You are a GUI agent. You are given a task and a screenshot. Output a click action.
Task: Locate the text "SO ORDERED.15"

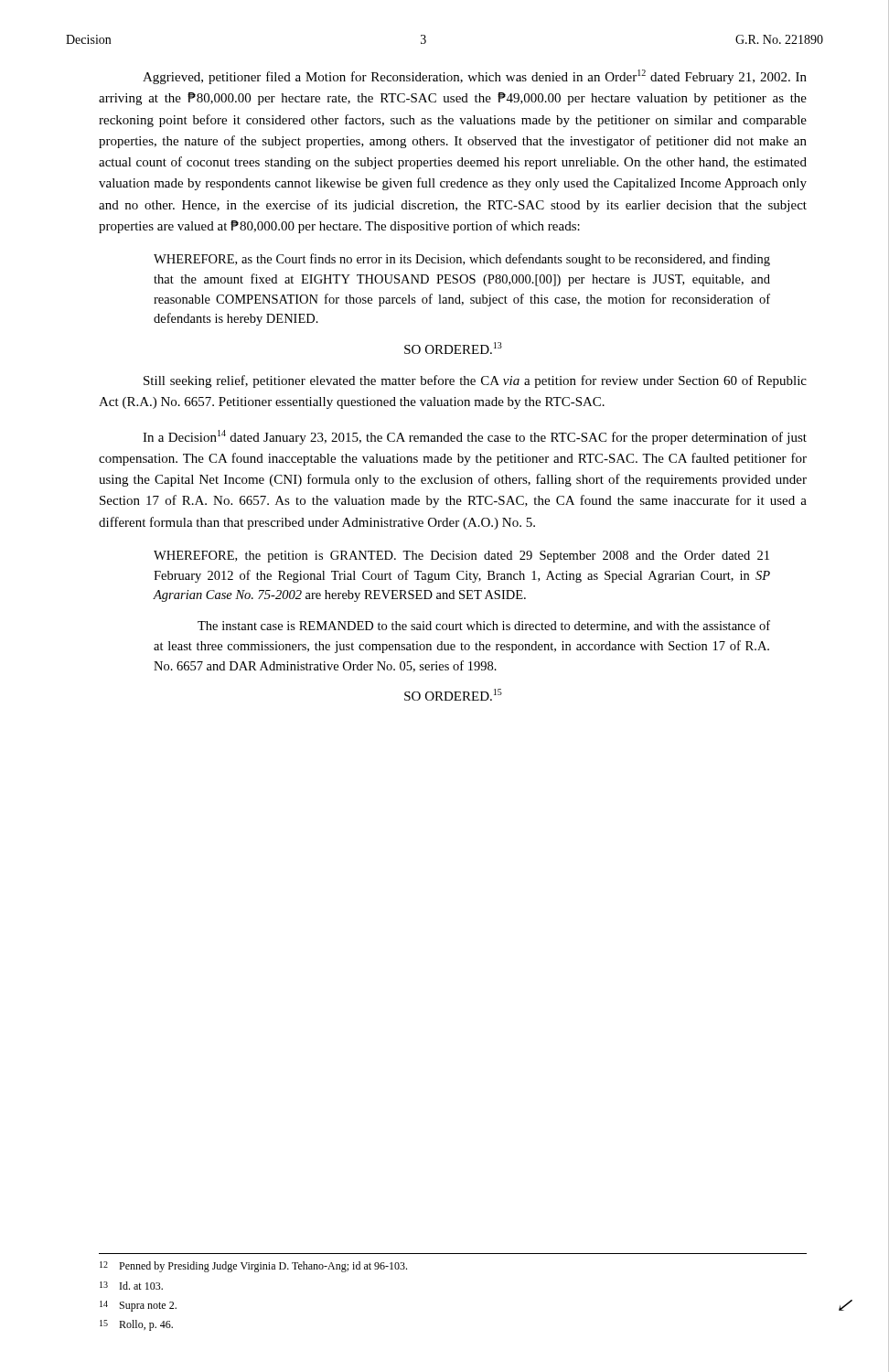click(453, 695)
